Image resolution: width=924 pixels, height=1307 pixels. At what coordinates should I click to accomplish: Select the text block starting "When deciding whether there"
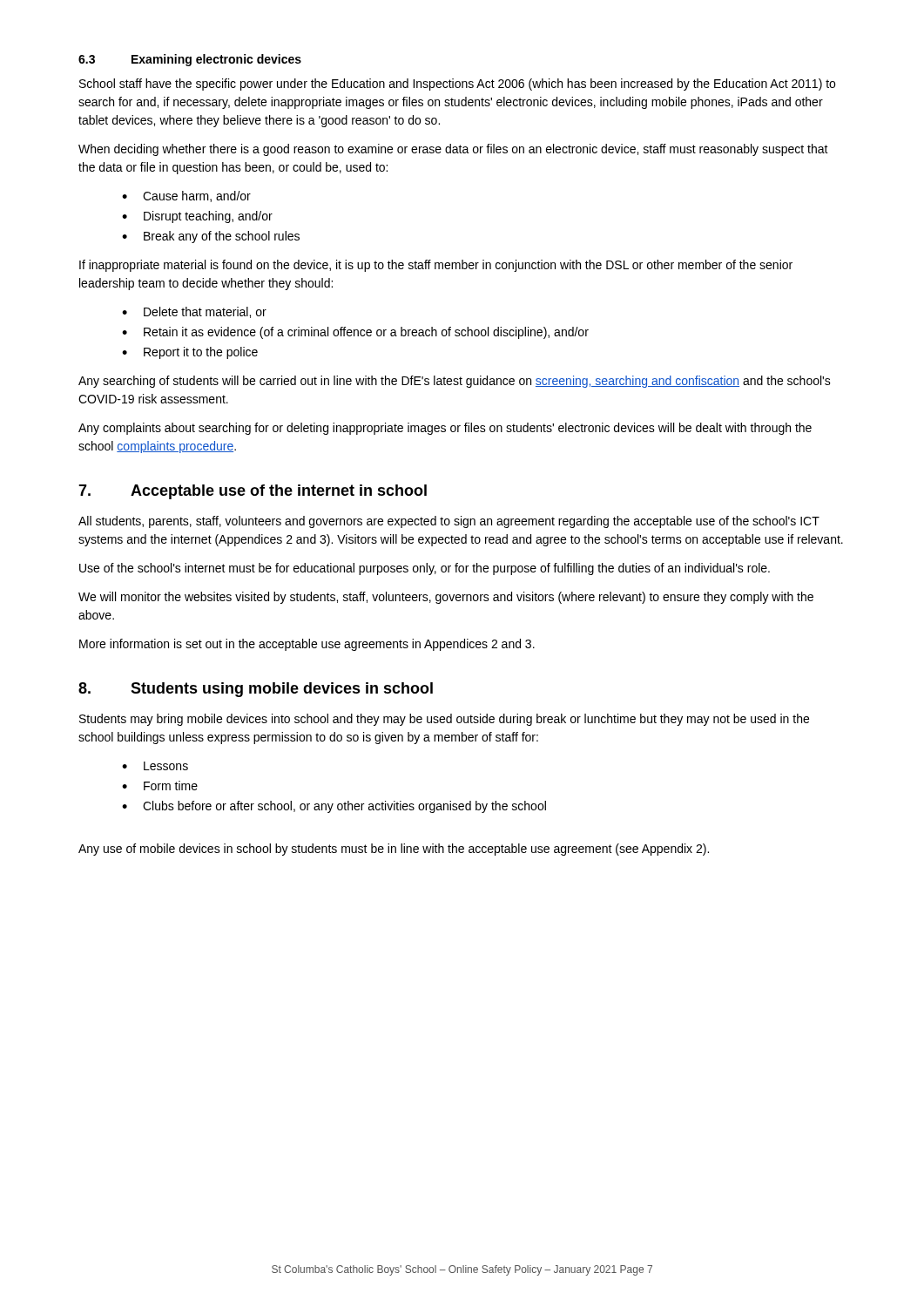(453, 158)
